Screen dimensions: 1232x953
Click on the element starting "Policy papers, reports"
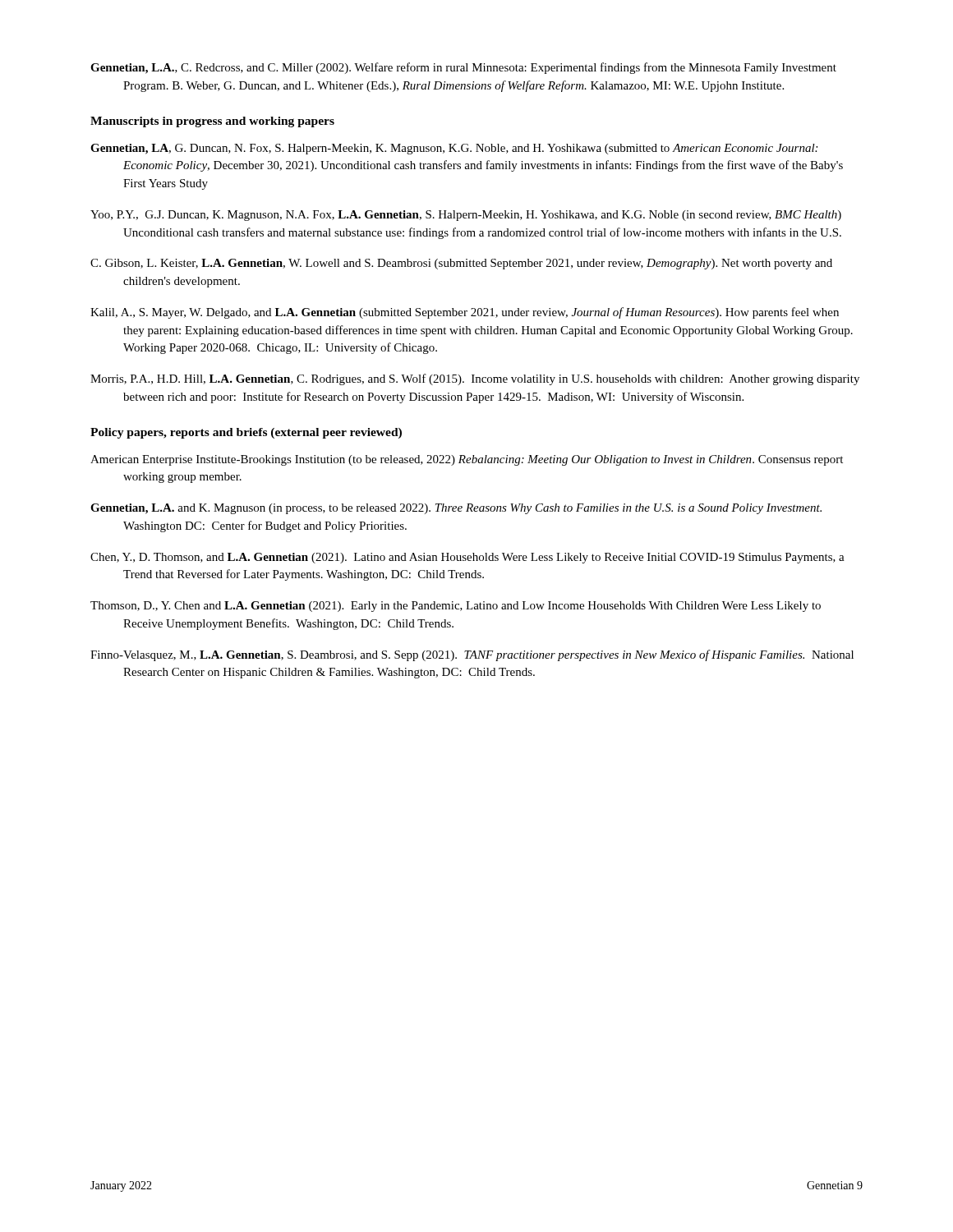[246, 431]
